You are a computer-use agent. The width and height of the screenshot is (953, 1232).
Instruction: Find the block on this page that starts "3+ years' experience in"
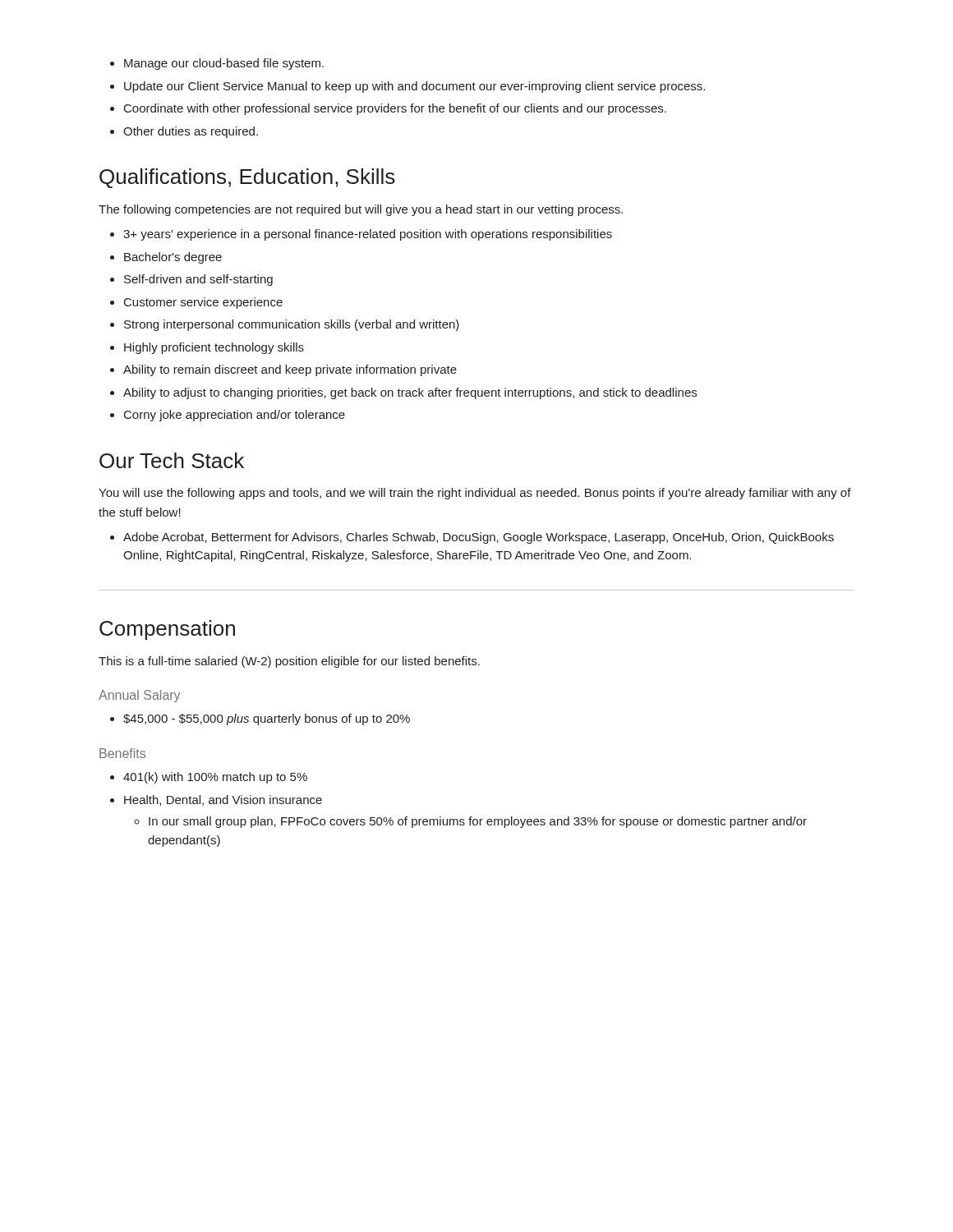[x=361, y=235]
